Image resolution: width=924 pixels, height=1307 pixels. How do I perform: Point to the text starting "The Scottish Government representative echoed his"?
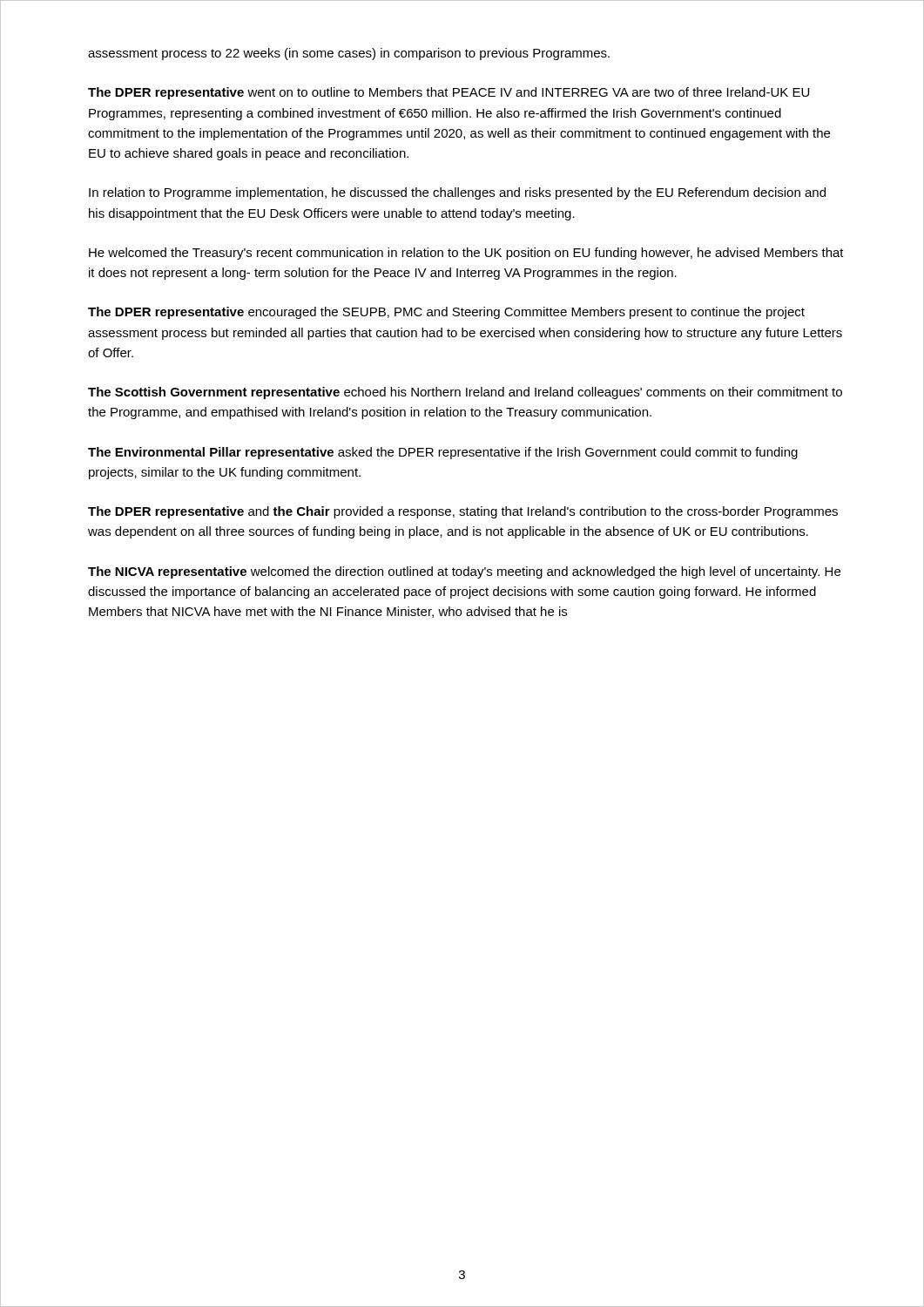[465, 402]
